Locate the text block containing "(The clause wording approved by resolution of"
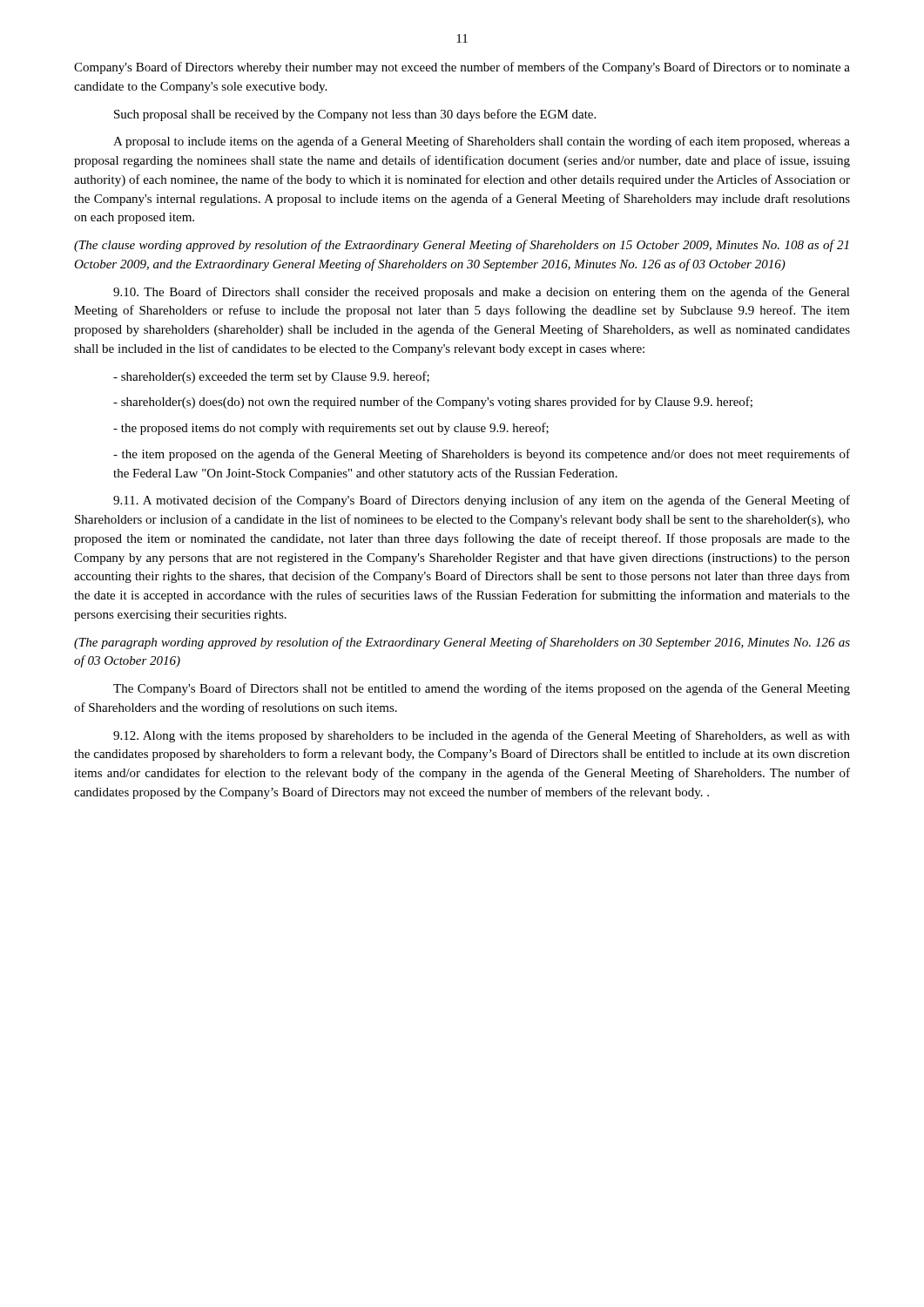This screenshot has width=924, height=1307. coord(462,255)
